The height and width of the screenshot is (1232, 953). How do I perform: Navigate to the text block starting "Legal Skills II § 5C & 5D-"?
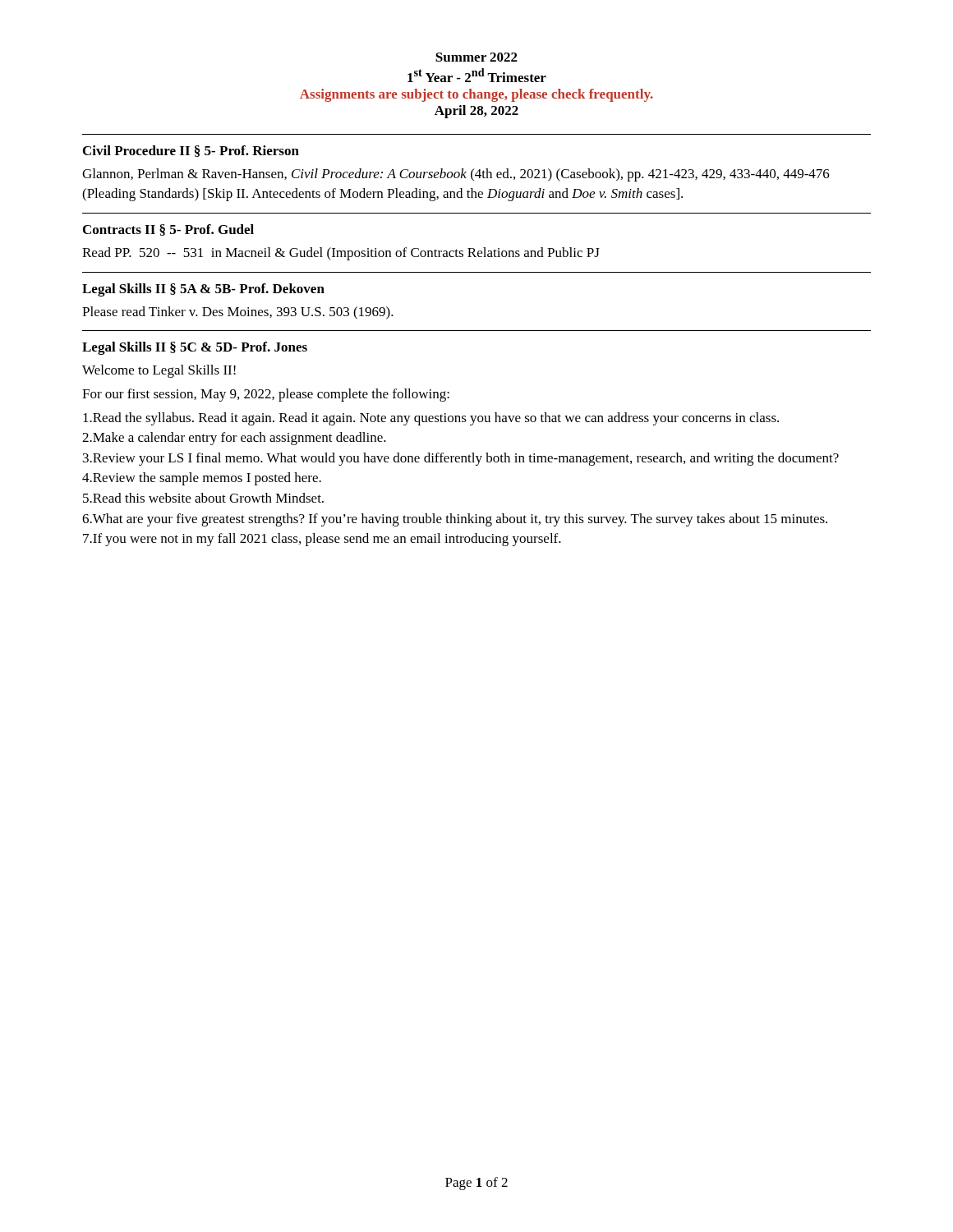pyautogui.click(x=195, y=347)
